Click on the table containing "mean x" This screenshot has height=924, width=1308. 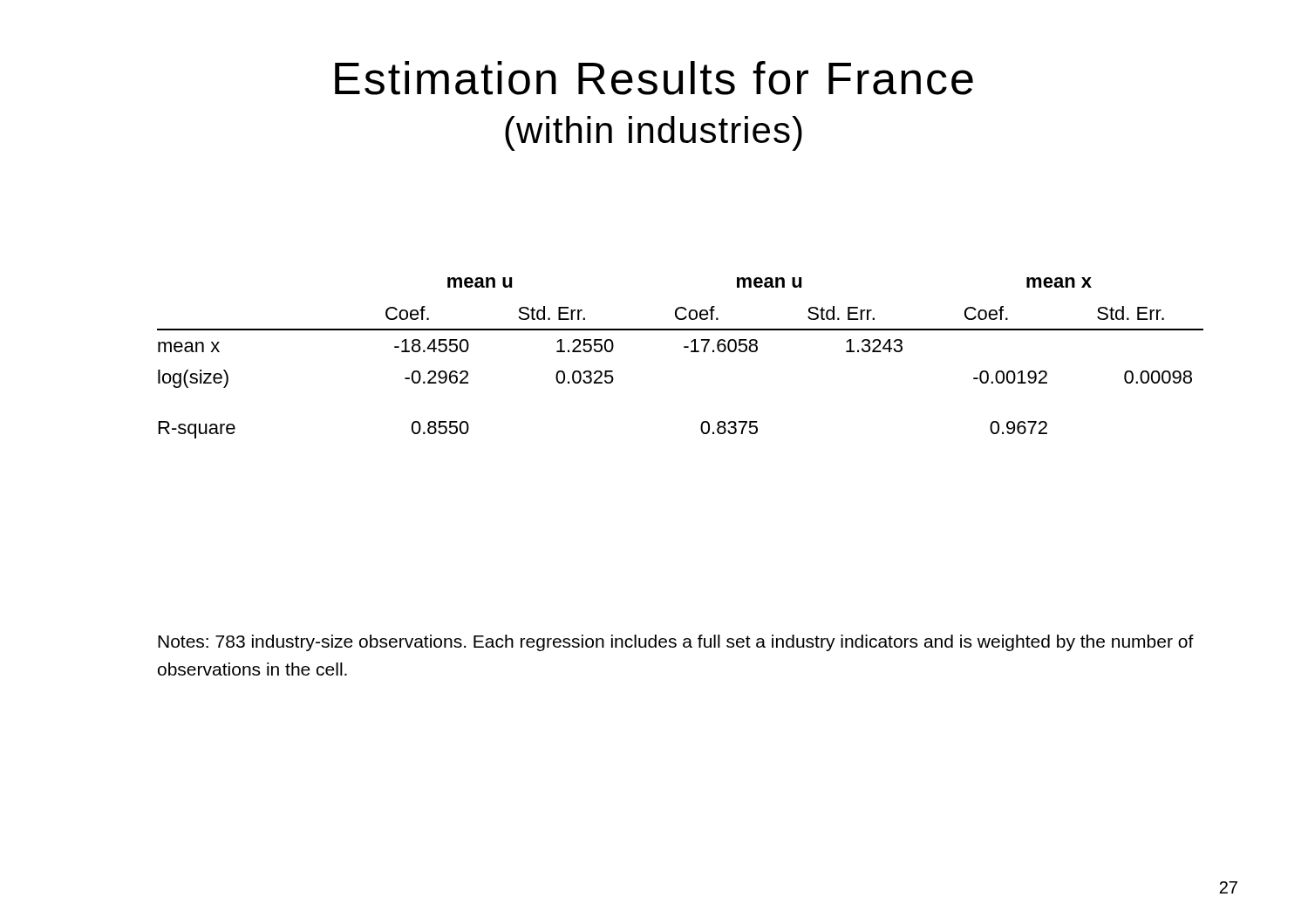tap(680, 353)
